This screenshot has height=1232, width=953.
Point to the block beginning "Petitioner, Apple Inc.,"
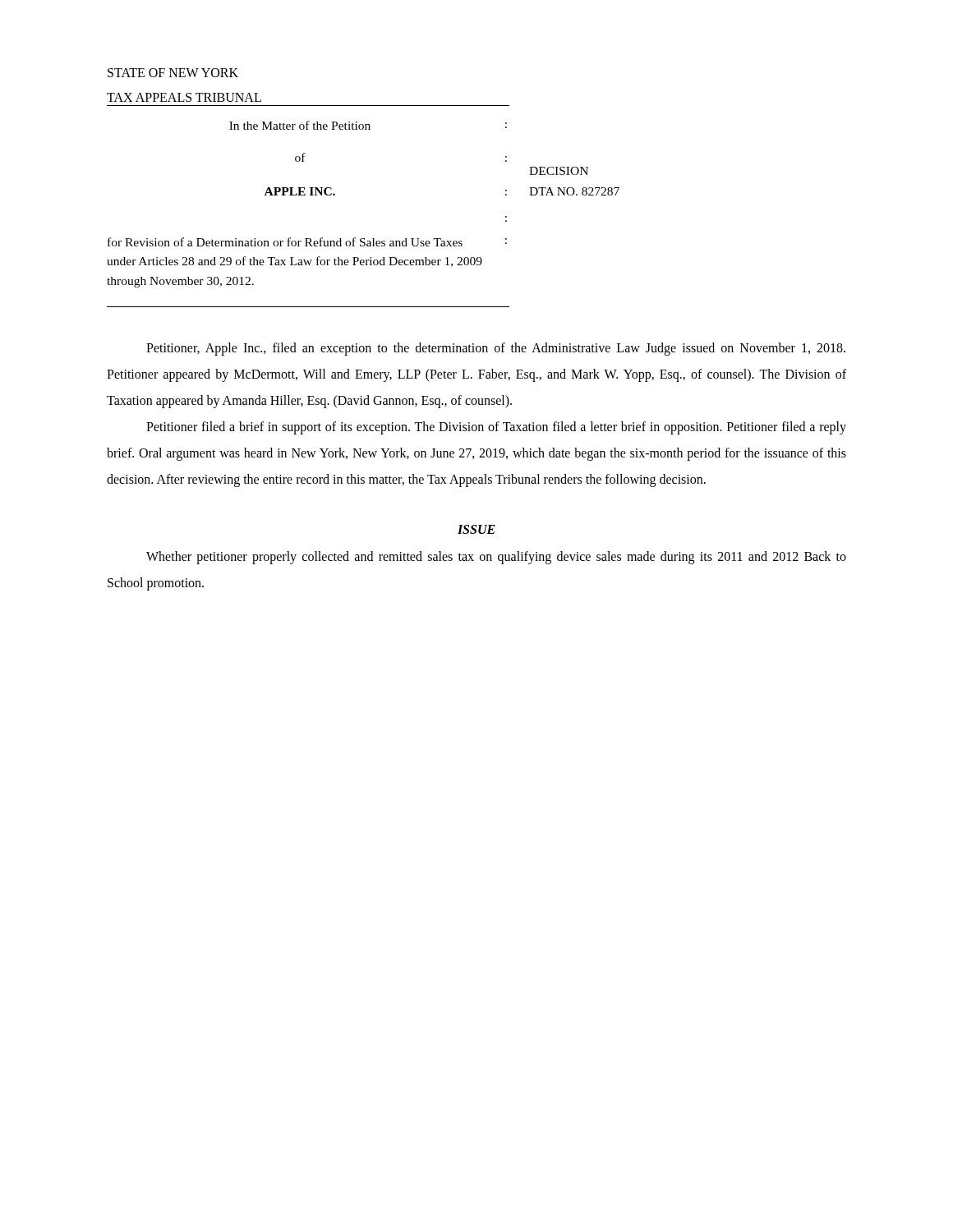pyautogui.click(x=476, y=374)
